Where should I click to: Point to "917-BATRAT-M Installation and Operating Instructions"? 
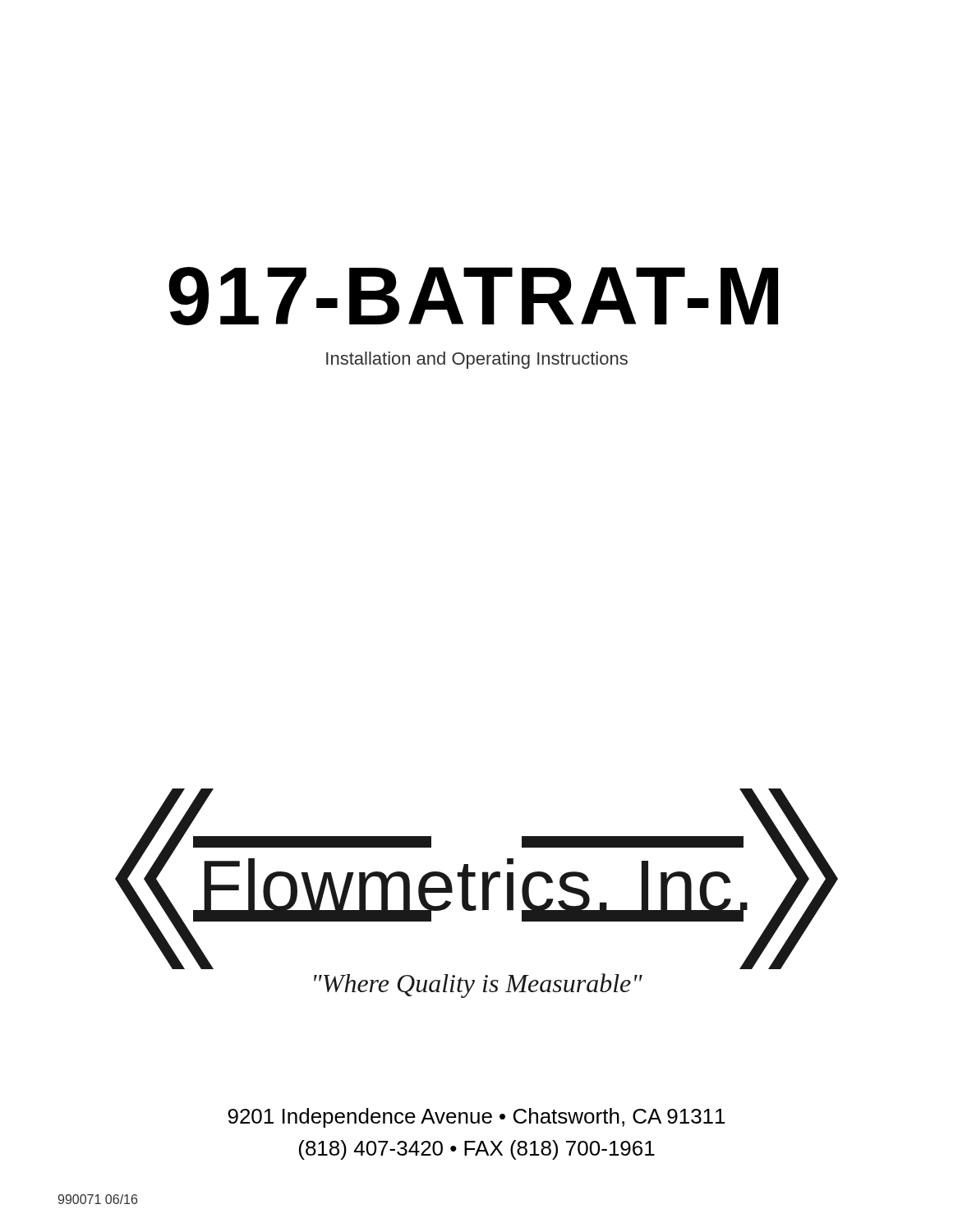coord(476,312)
